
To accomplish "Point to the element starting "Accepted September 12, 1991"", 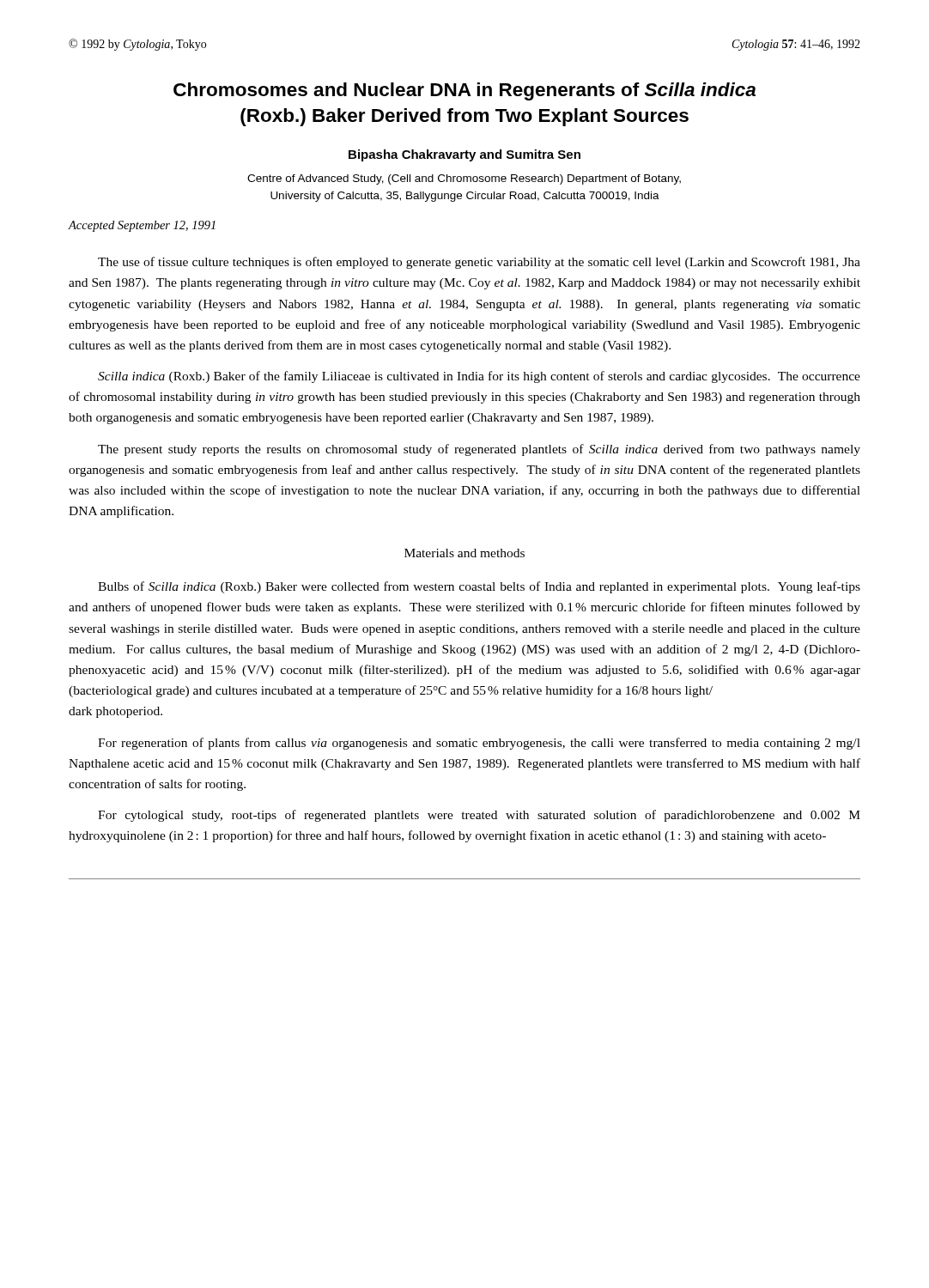I will coord(143,225).
